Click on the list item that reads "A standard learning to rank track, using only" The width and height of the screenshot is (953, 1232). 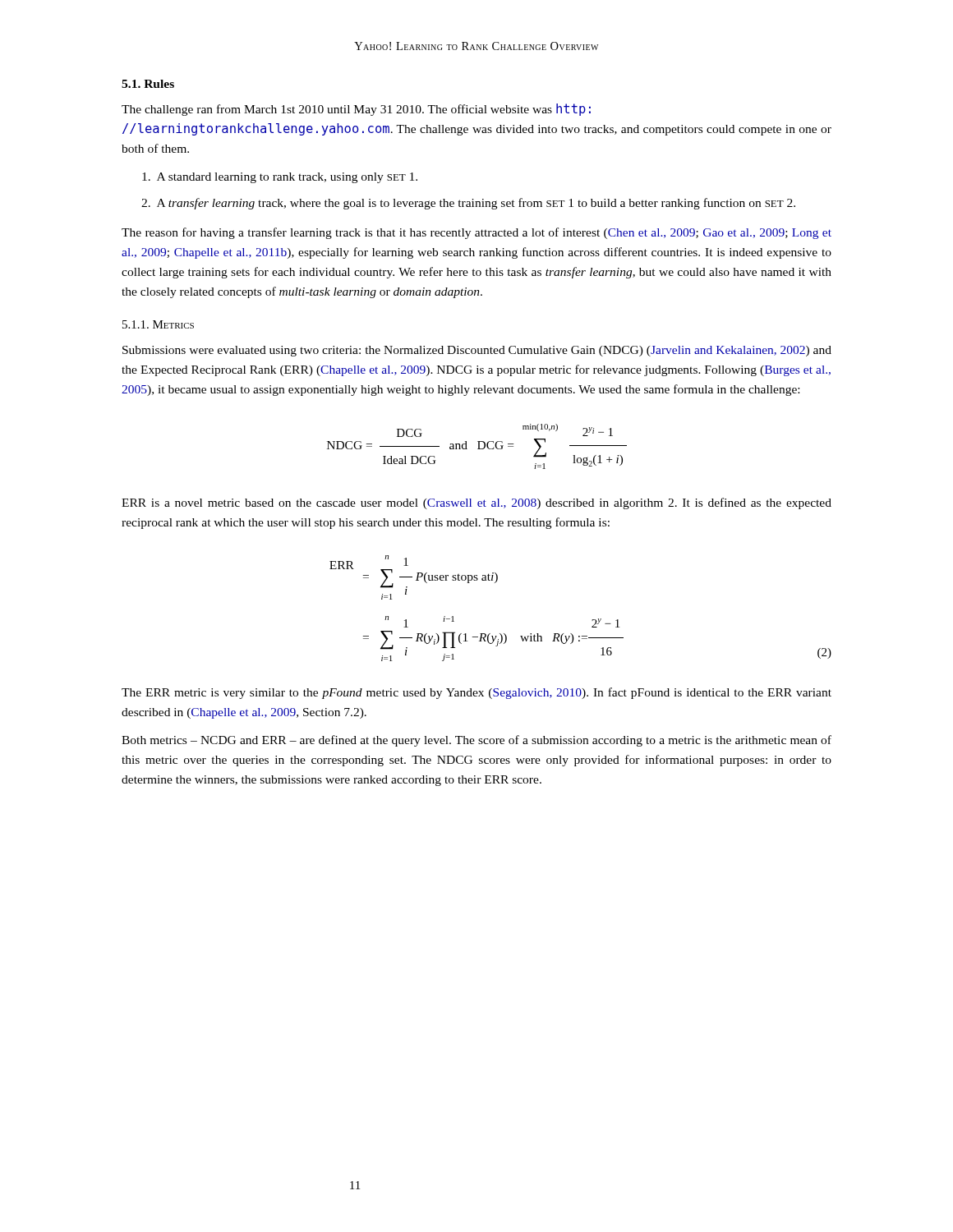click(x=280, y=176)
